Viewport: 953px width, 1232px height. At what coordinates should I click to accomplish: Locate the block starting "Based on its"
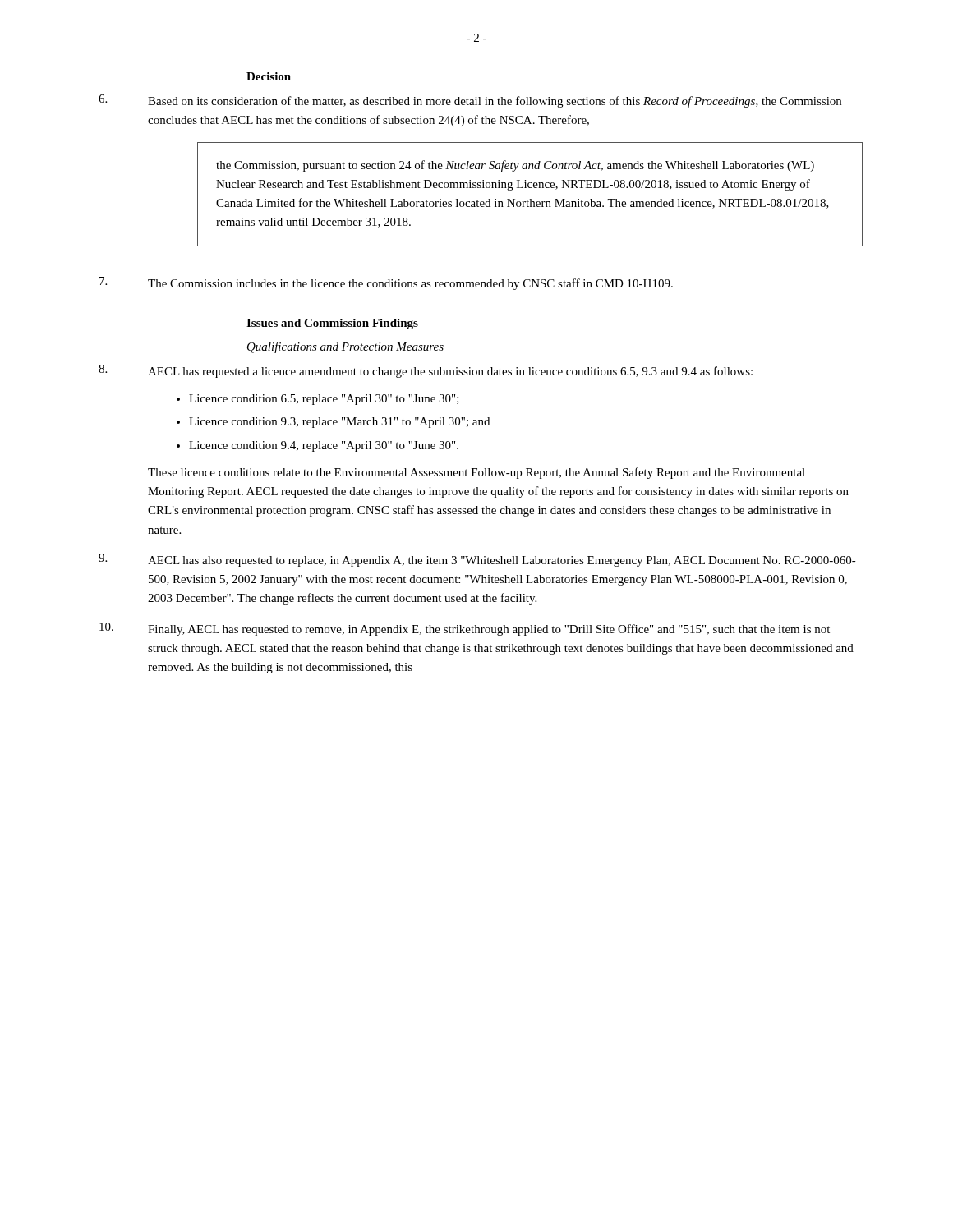(x=481, y=177)
